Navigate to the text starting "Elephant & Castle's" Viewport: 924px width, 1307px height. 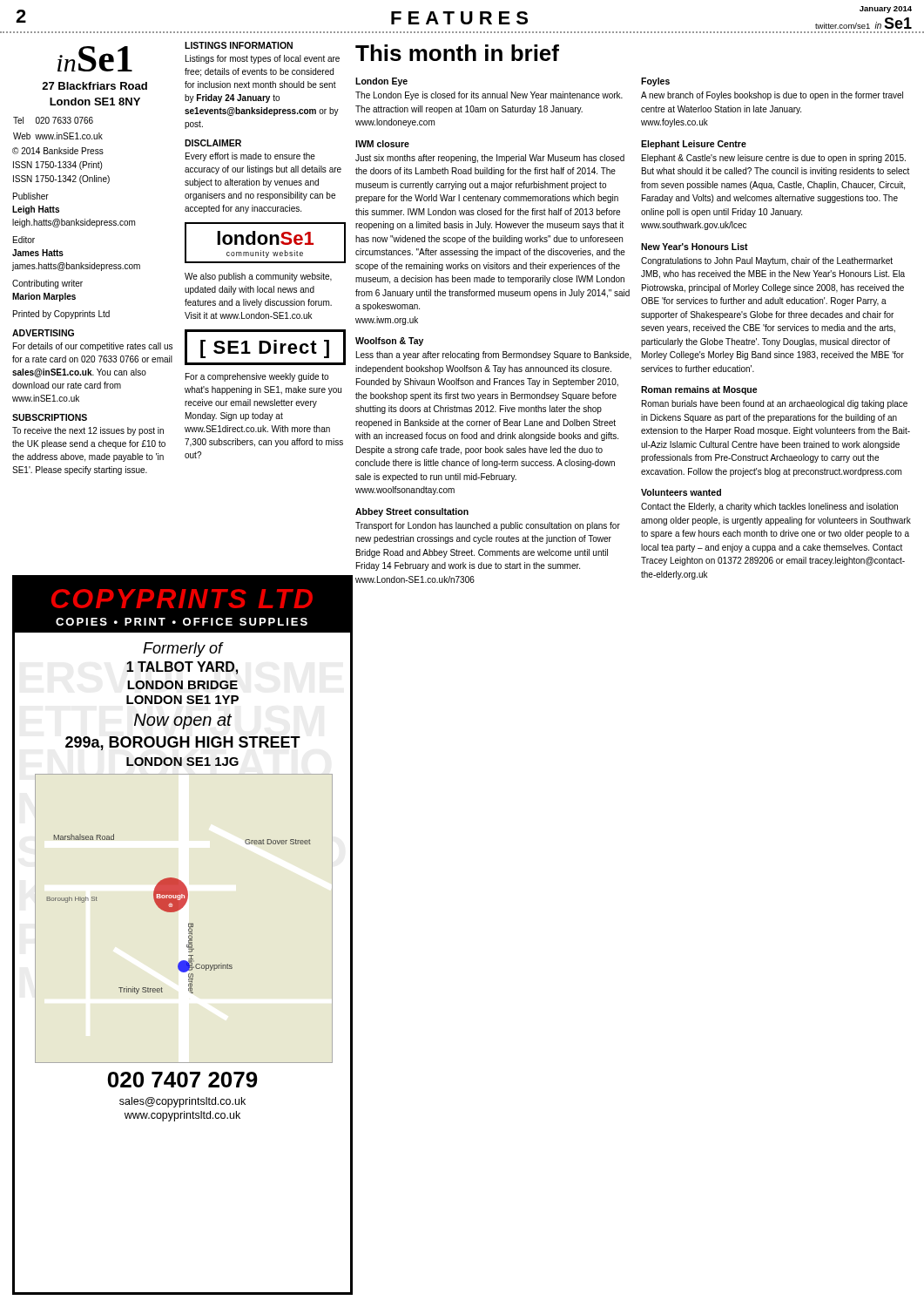click(775, 191)
